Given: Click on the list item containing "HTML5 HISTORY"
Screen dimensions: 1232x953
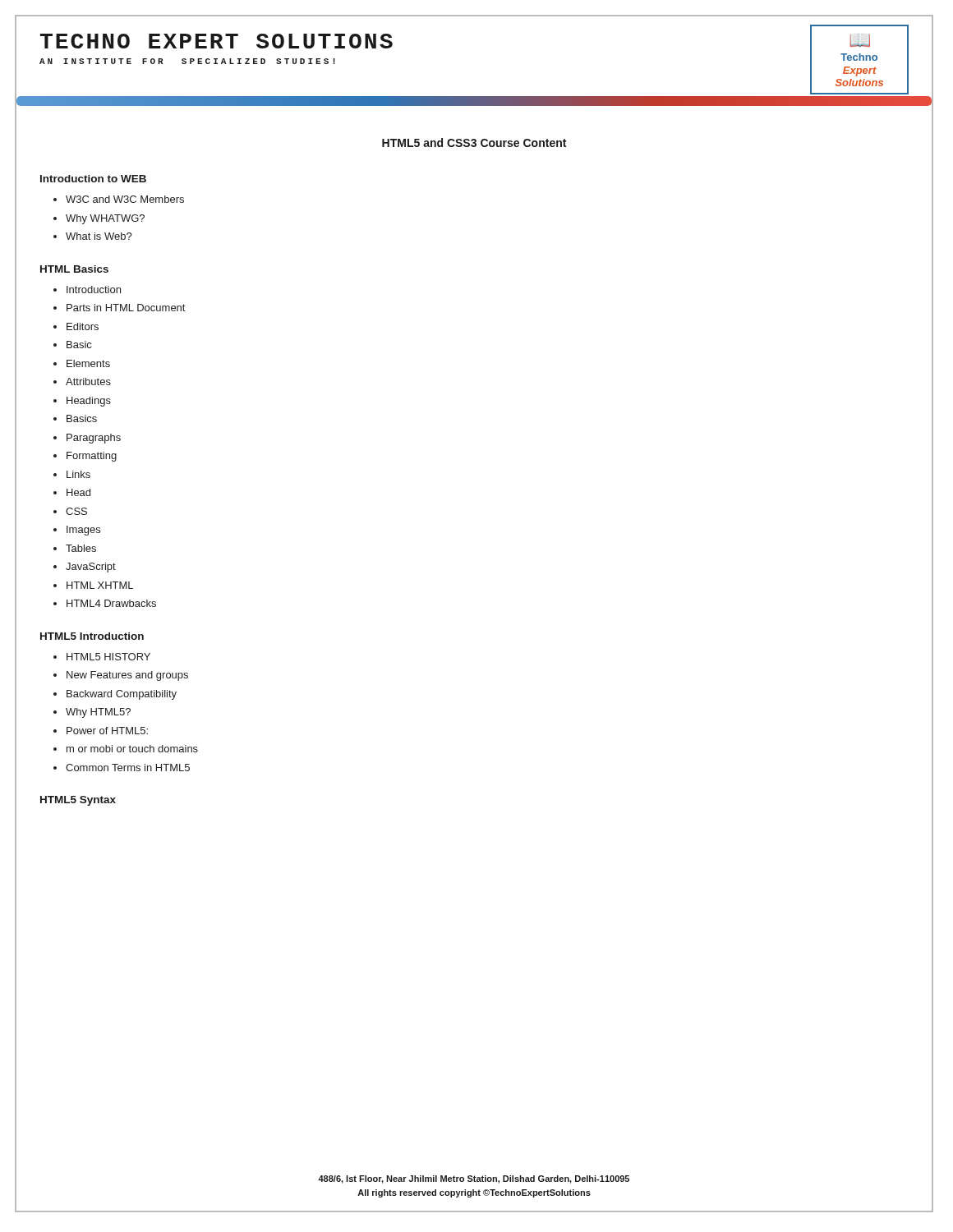Looking at the screenshot, I should 108,656.
